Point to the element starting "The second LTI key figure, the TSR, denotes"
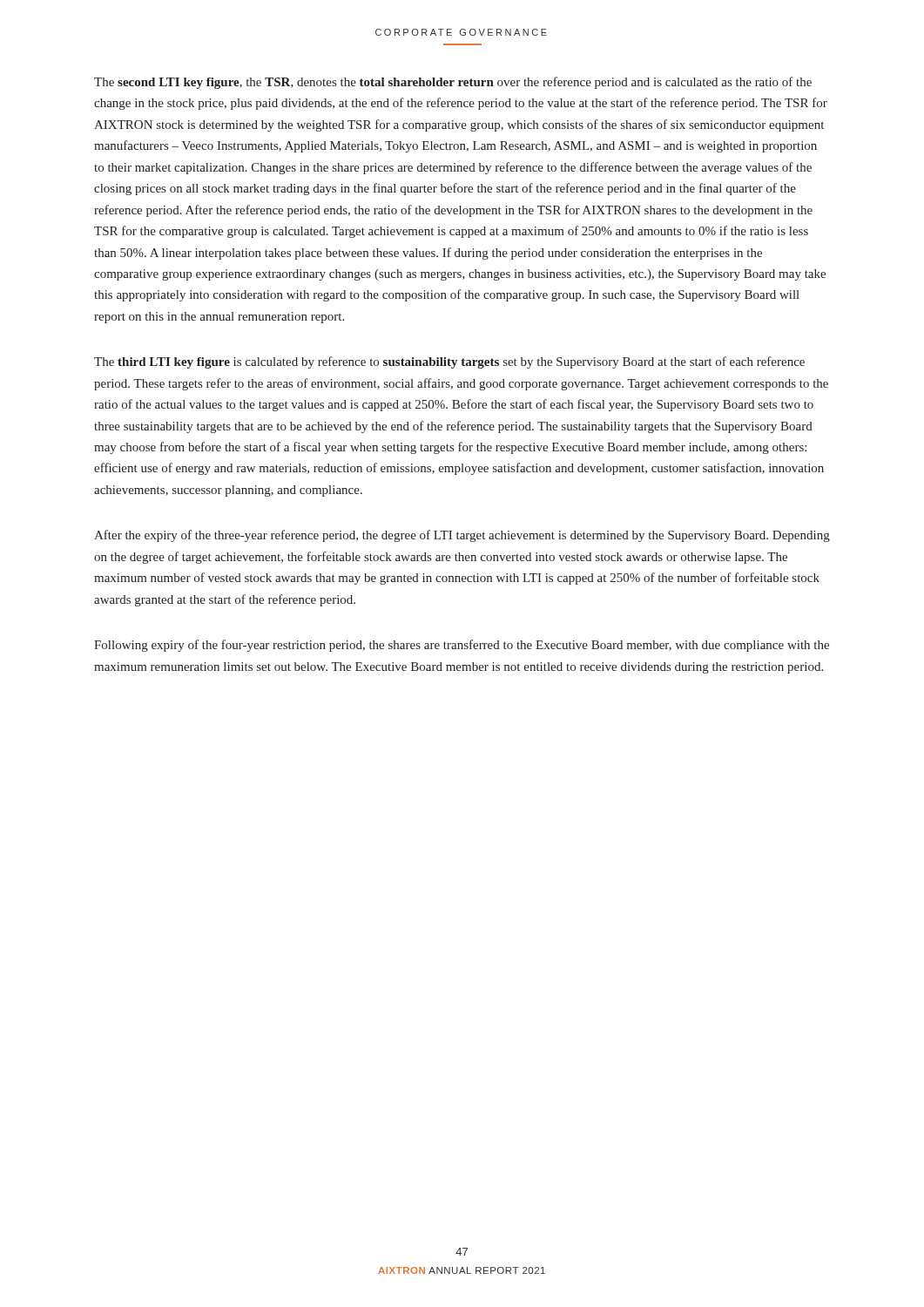 click(x=461, y=199)
